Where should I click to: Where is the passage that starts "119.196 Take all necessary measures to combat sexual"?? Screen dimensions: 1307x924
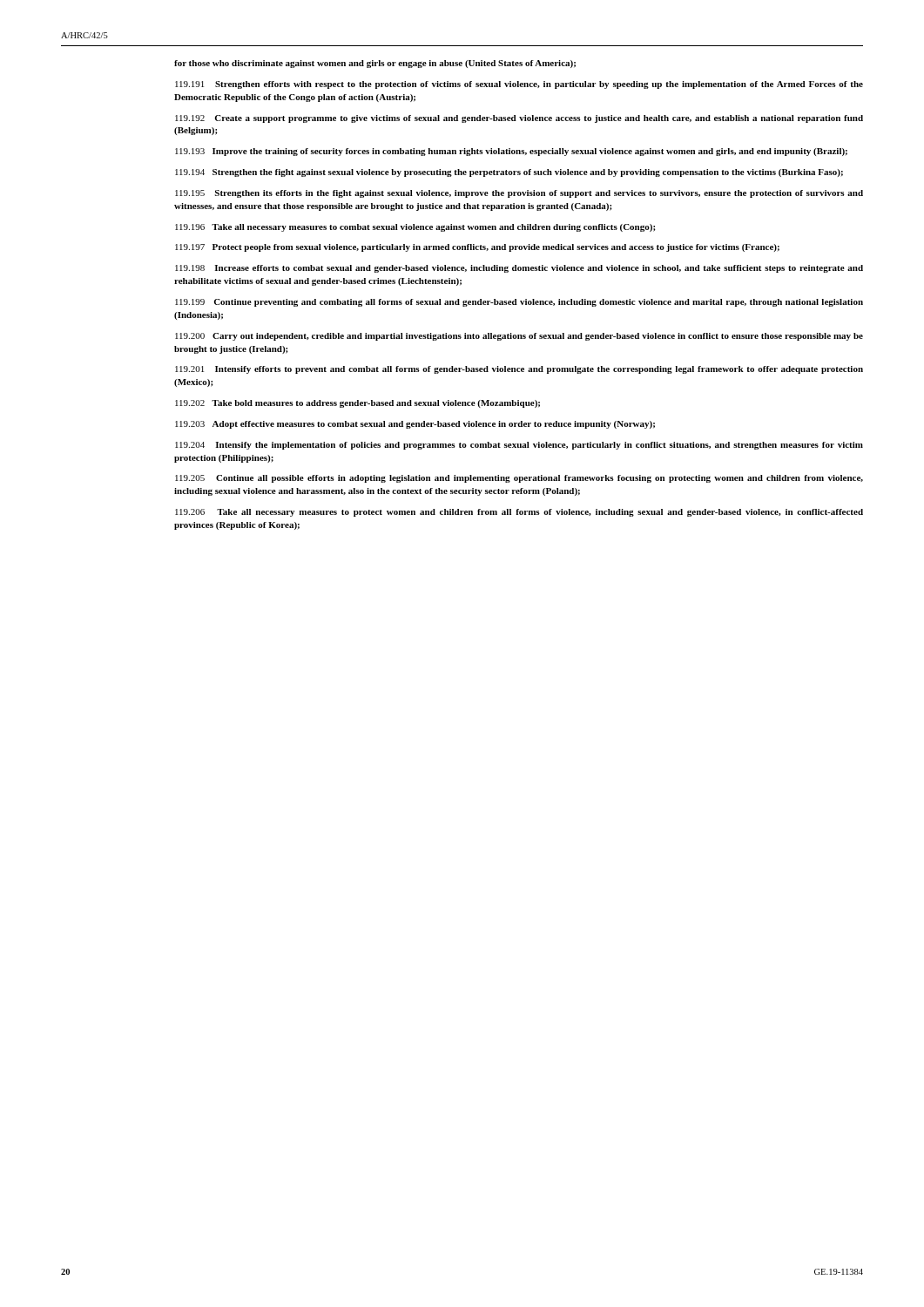tap(519, 227)
